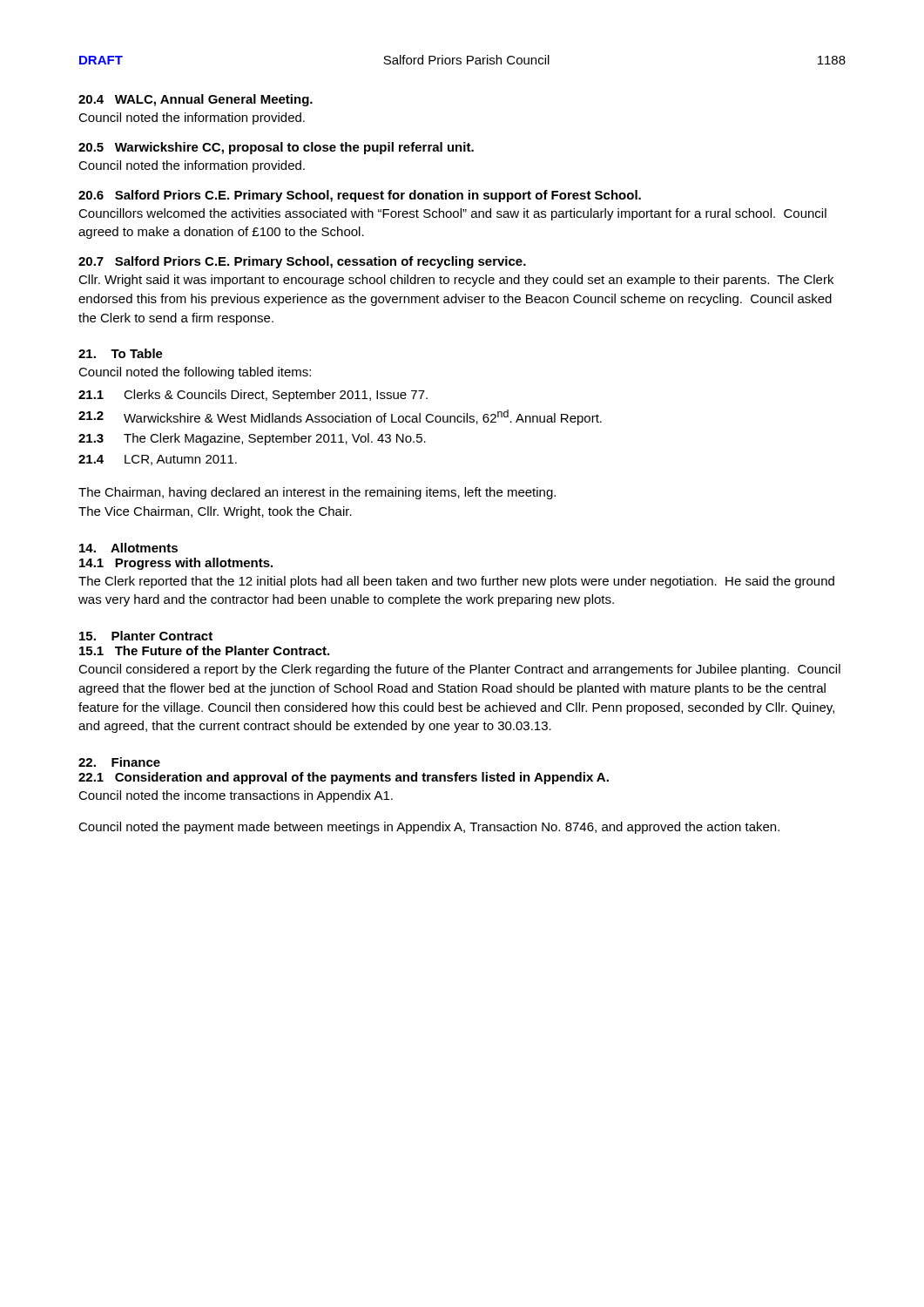Image resolution: width=924 pixels, height=1307 pixels.
Task: Select the text block starting "The Chairman, having"
Action: pos(318,501)
